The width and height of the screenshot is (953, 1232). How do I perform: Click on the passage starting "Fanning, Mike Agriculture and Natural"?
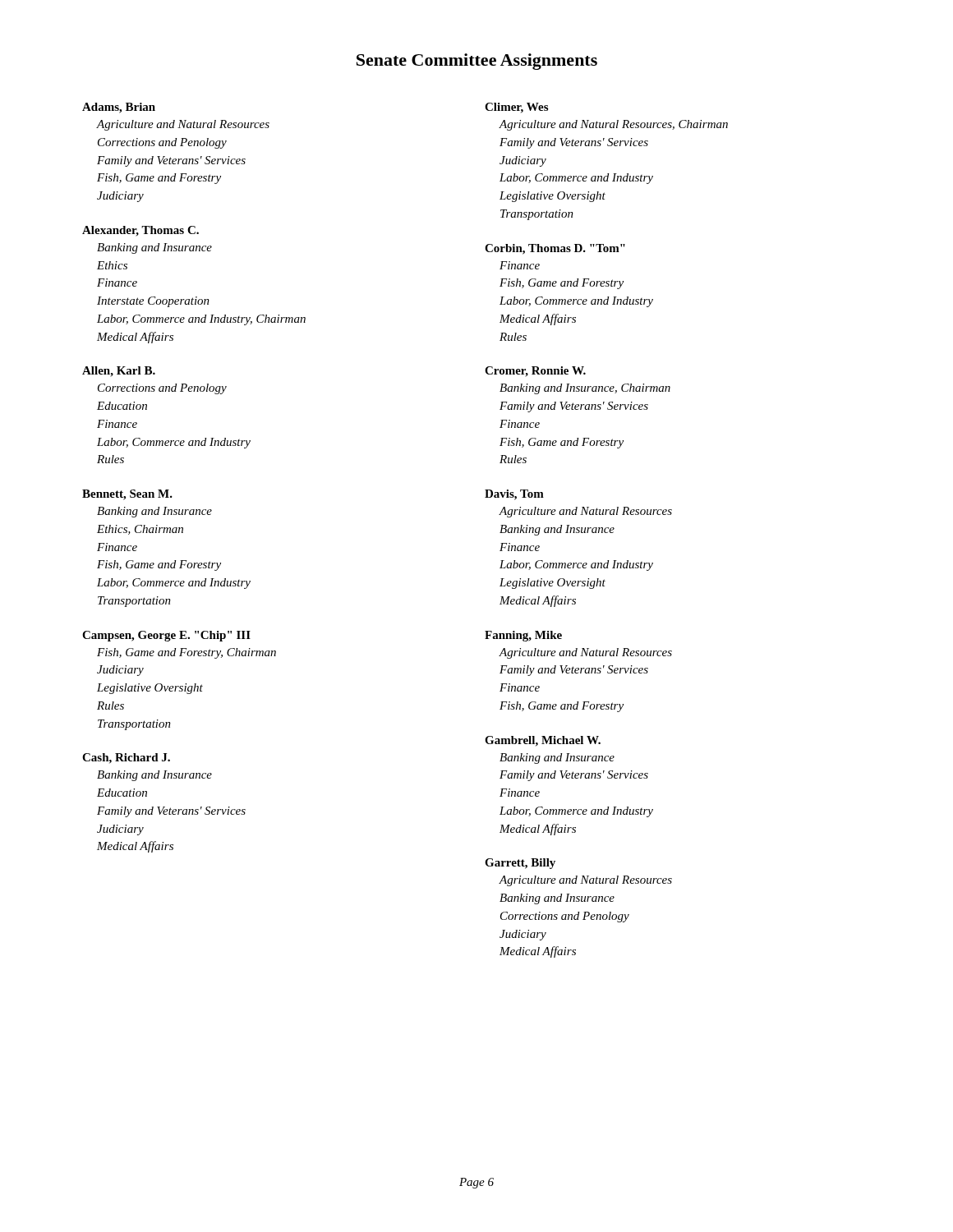click(523, 636)
